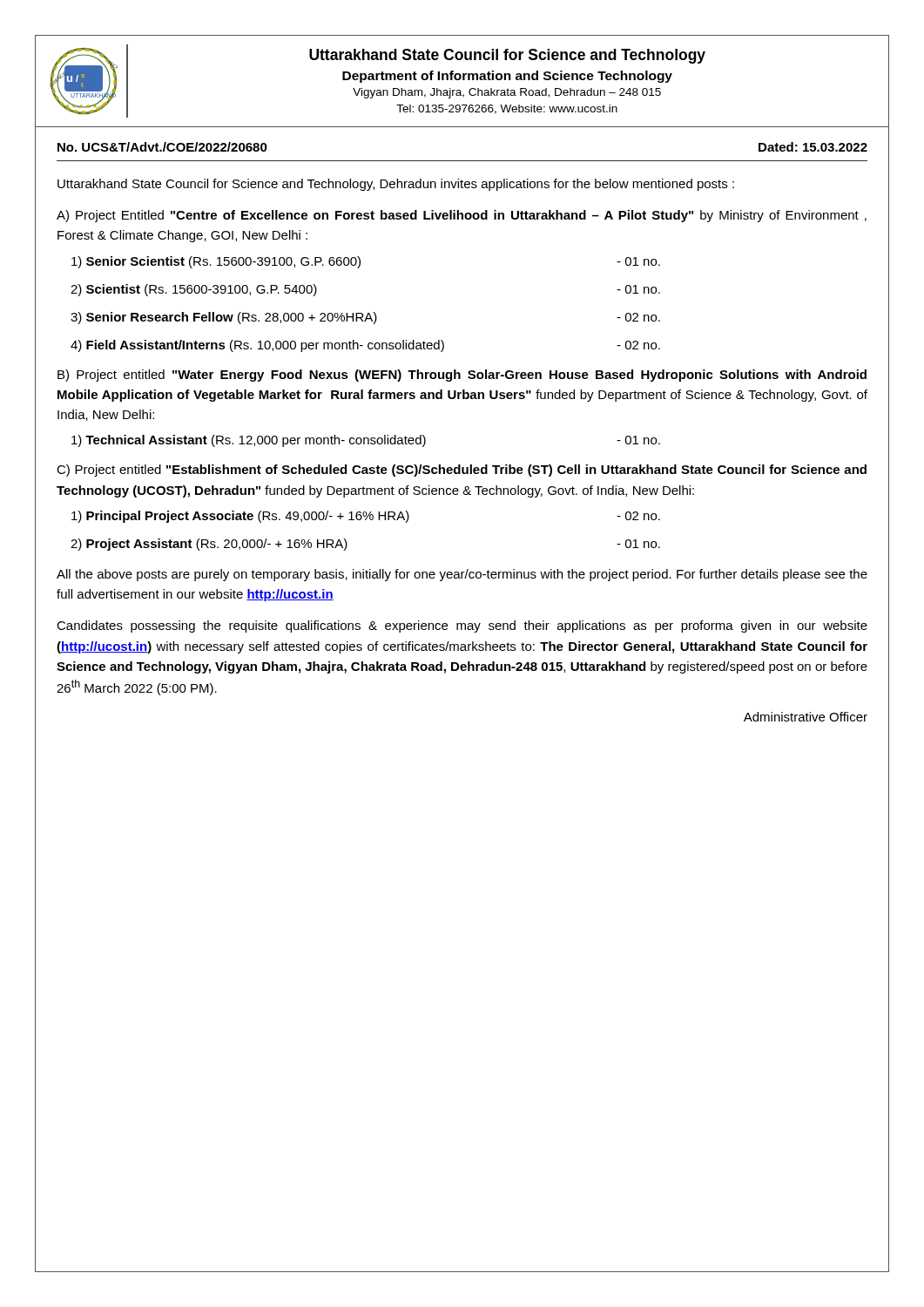Find the block on this page that starts "B) Project entitled "Water"
This screenshot has width=924, height=1307.
pos(462,394)
